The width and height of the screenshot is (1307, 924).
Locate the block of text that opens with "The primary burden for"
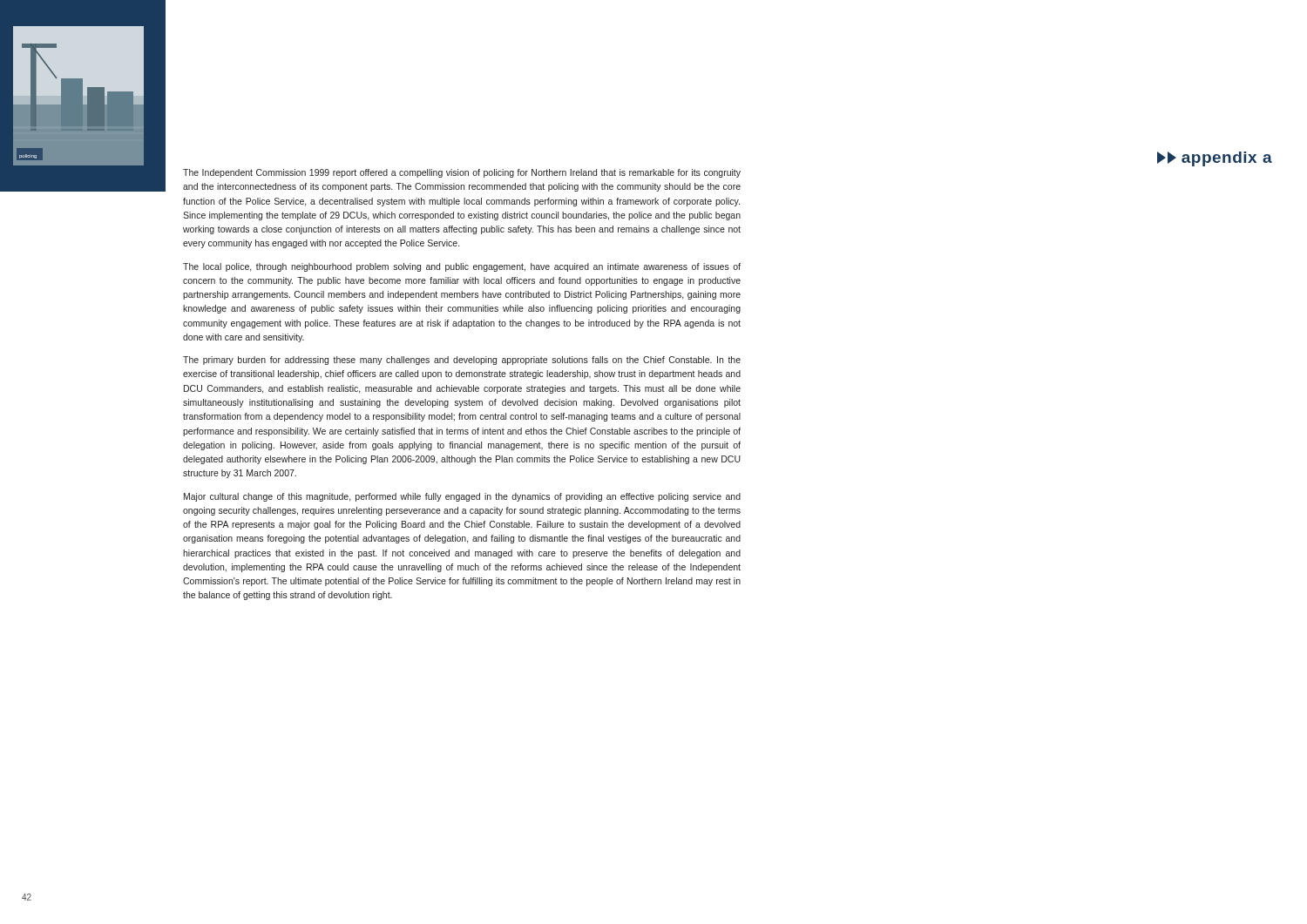point(462,417)
